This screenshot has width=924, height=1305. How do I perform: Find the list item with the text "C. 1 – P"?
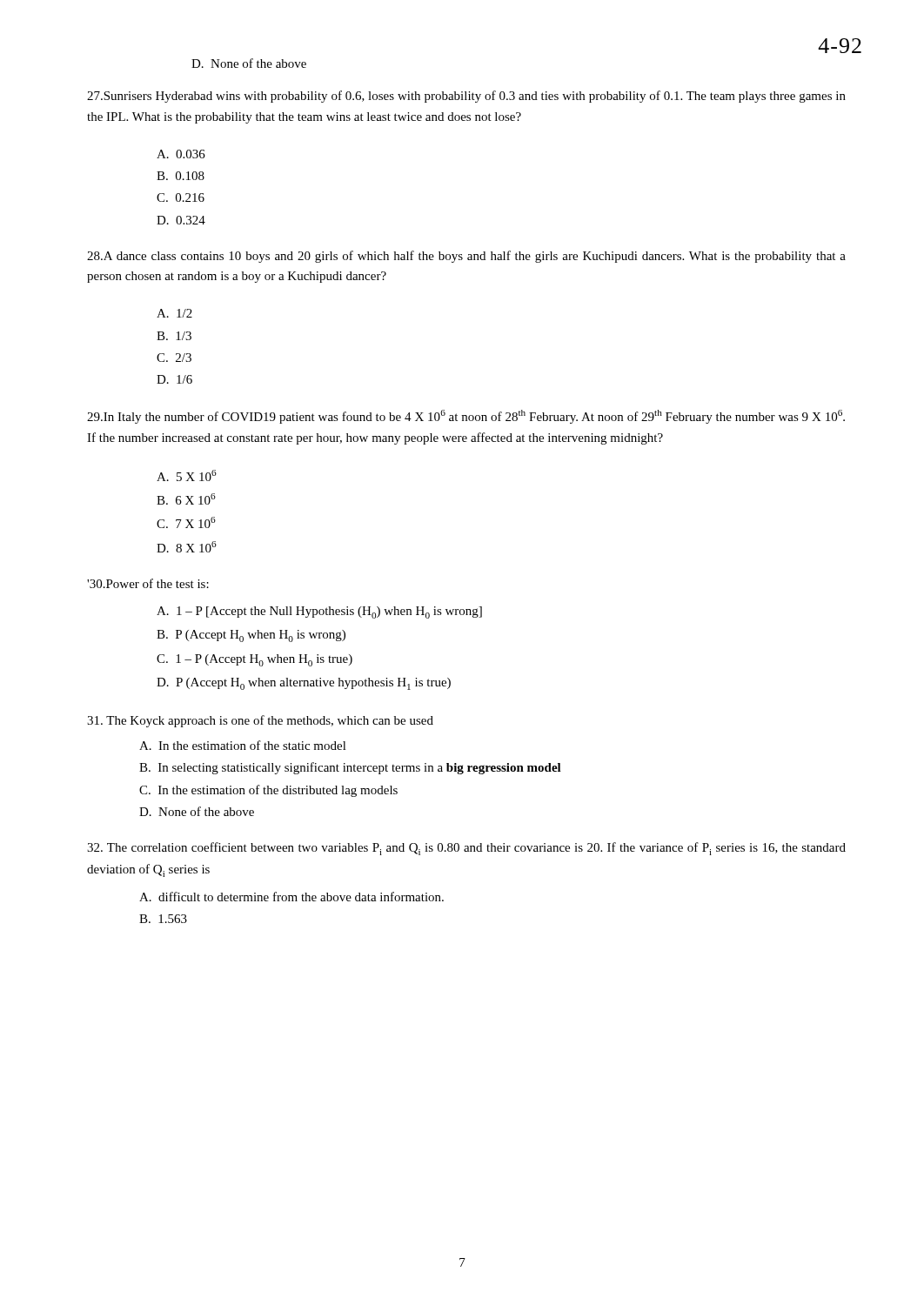pyautogui.click(x=255, y=660)
